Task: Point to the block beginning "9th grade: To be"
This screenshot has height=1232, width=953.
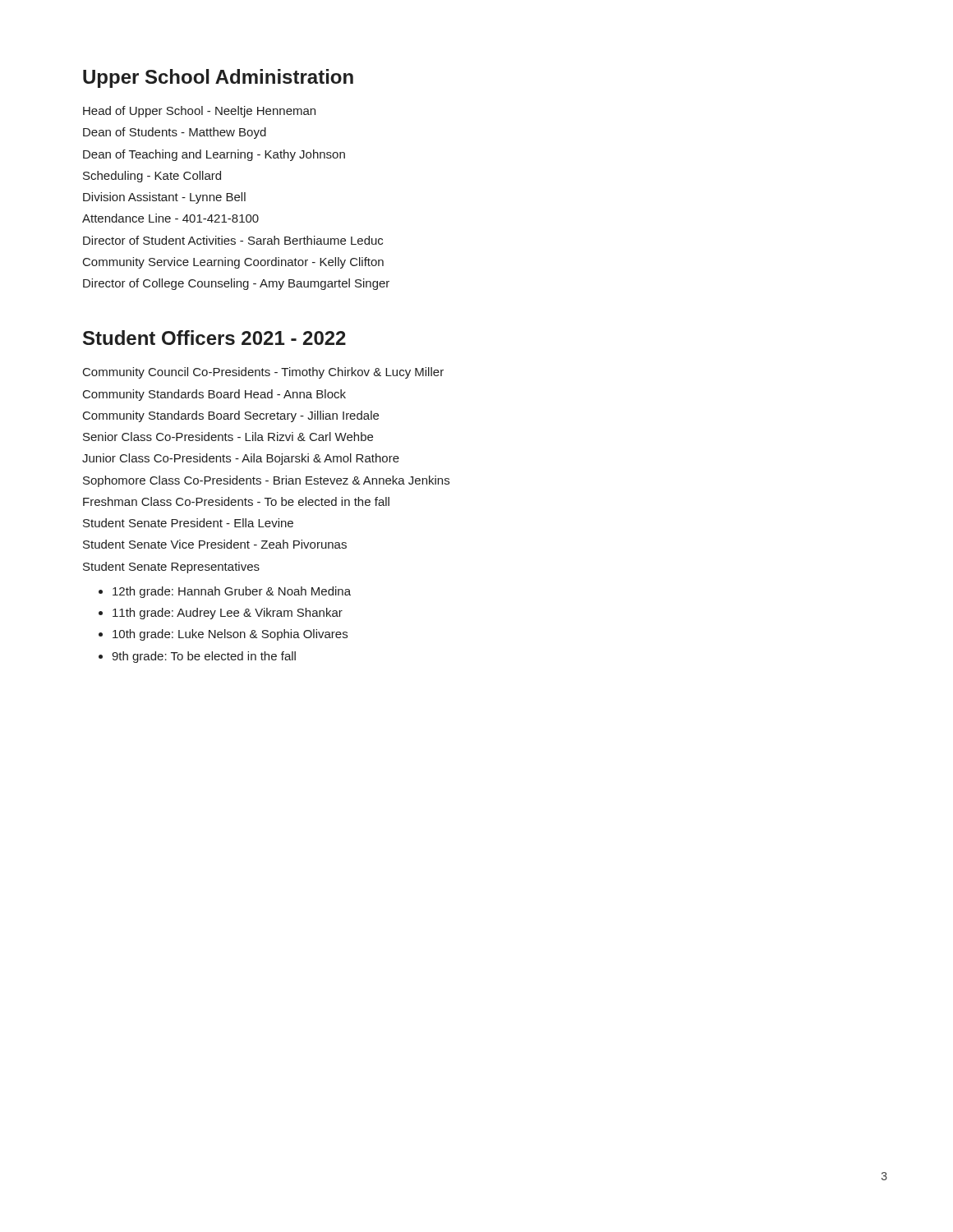Action: click(204, 655)
